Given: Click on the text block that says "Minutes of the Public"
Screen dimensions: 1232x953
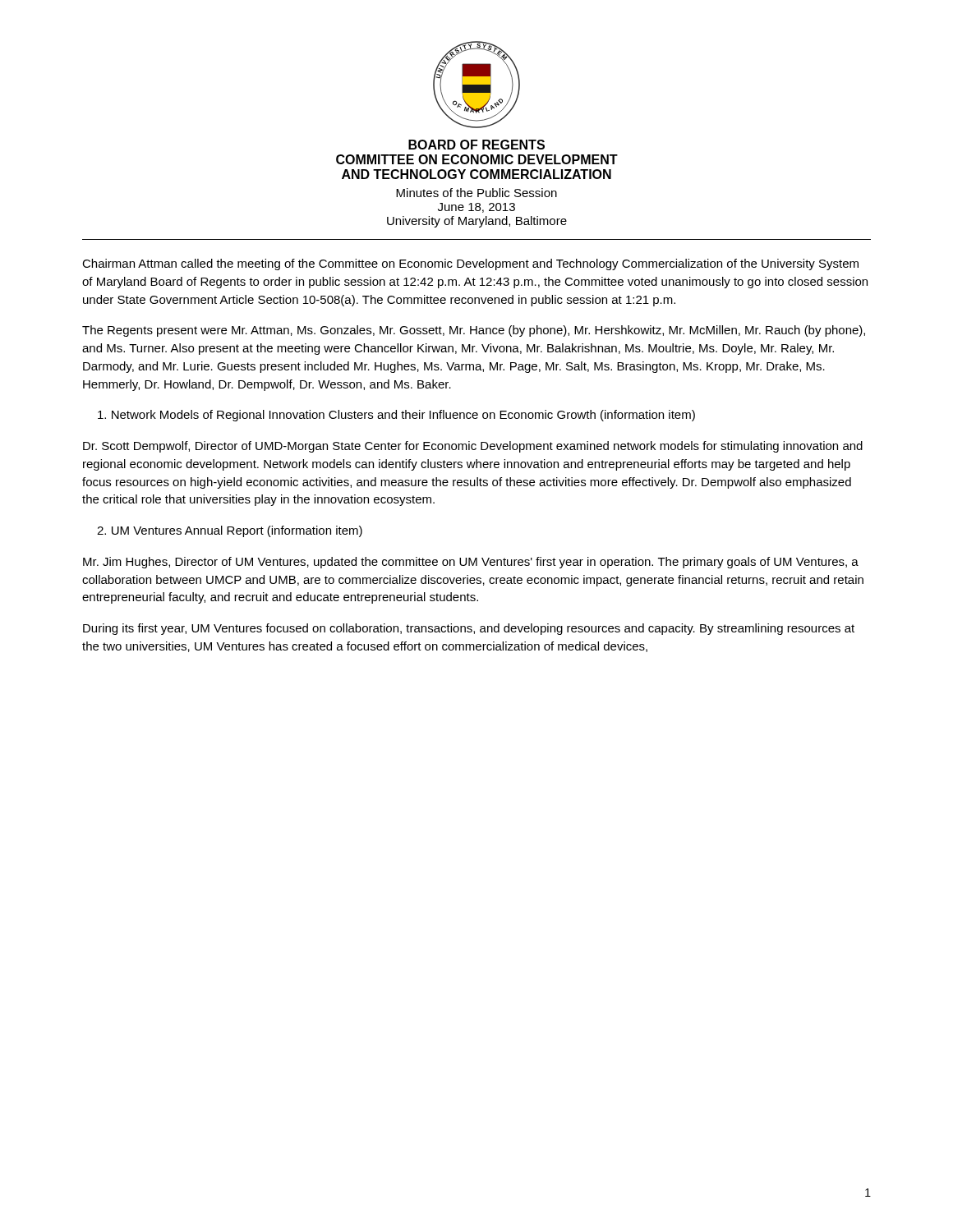Looking at the screenshot, I should coord(476,207).
